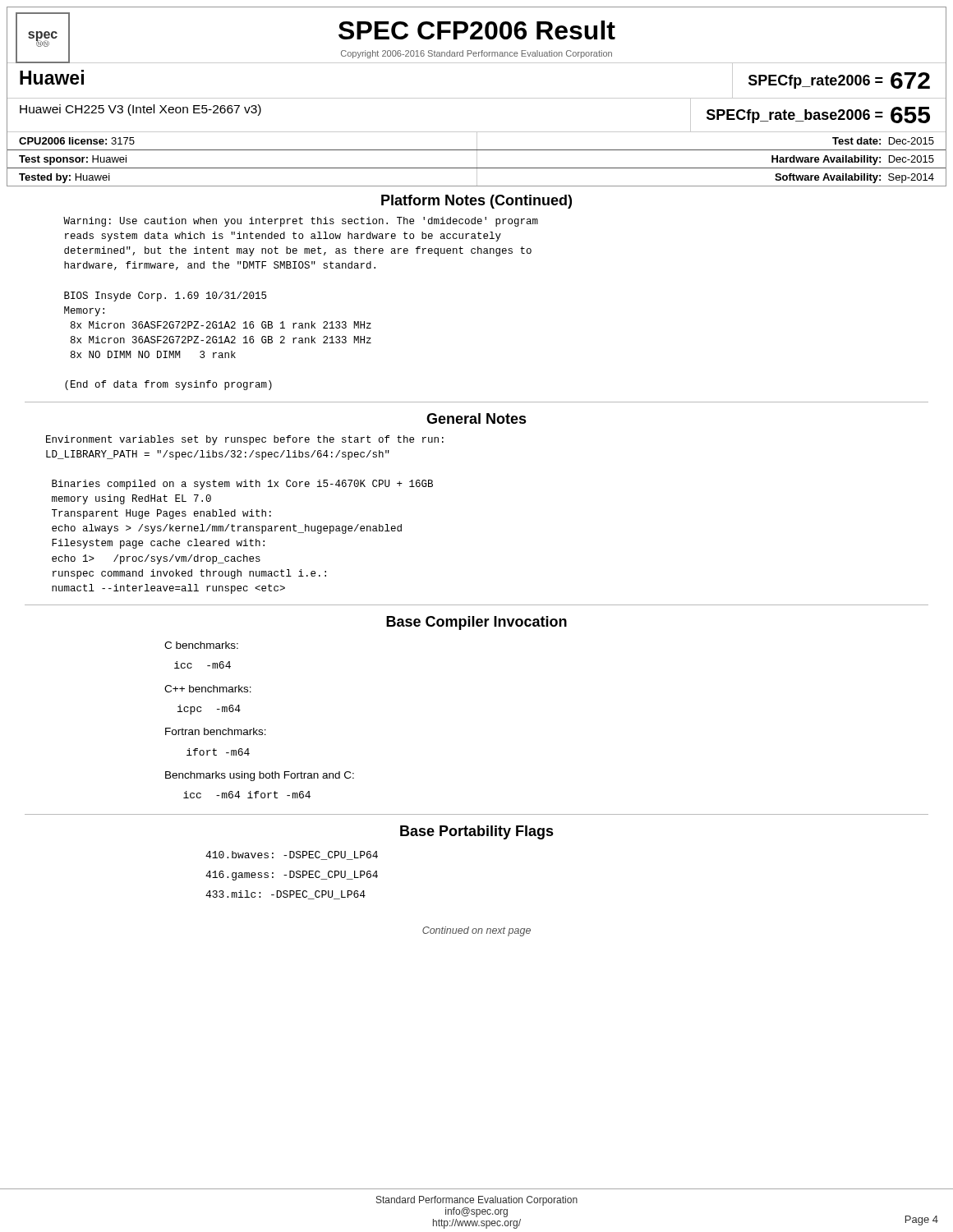The image size is (953, 1232).
Task: Click the passage that begins "Warning: Use caution when you interpret"
Action: click(301, 222)
